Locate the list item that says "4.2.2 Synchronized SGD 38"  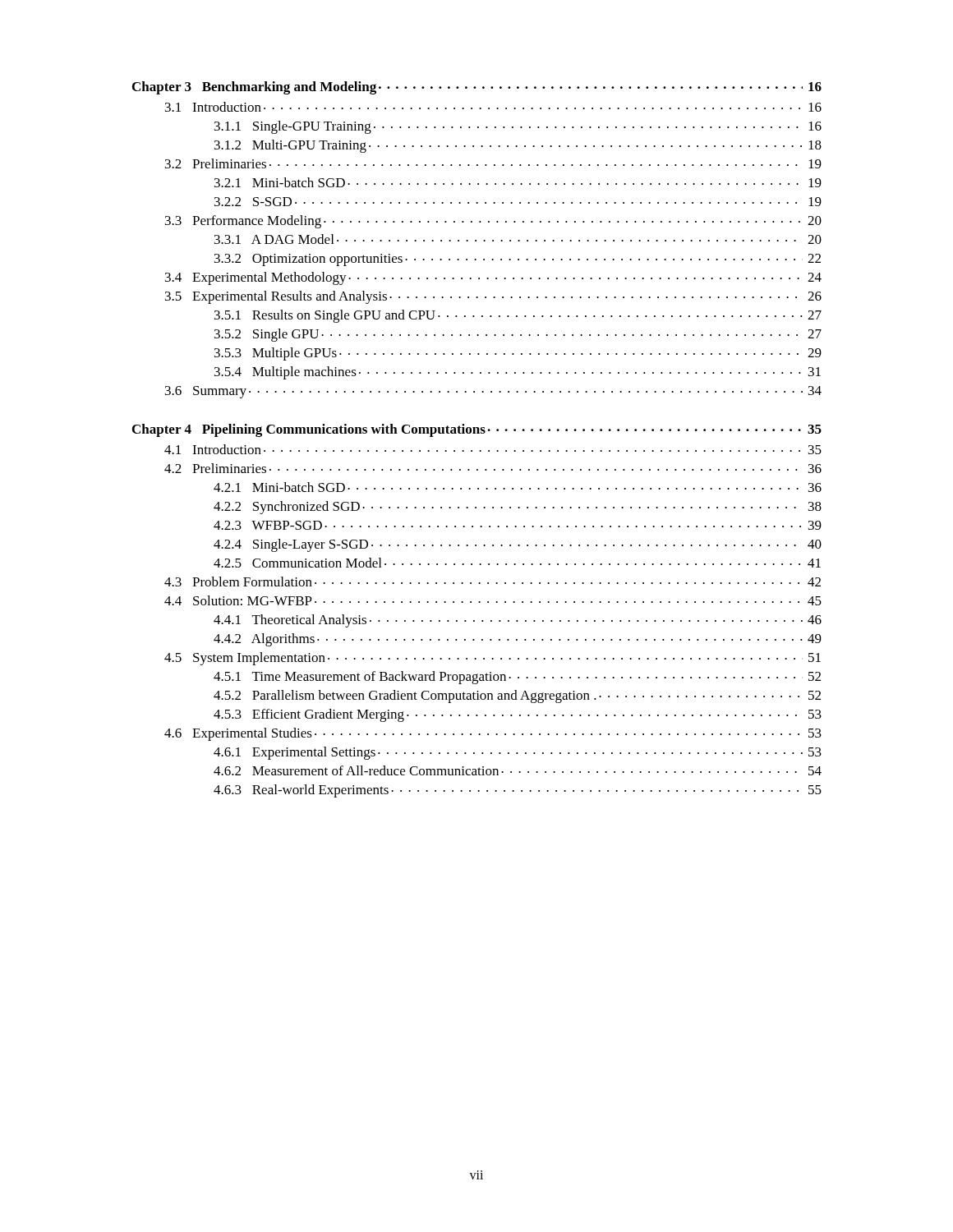[518, 506]
